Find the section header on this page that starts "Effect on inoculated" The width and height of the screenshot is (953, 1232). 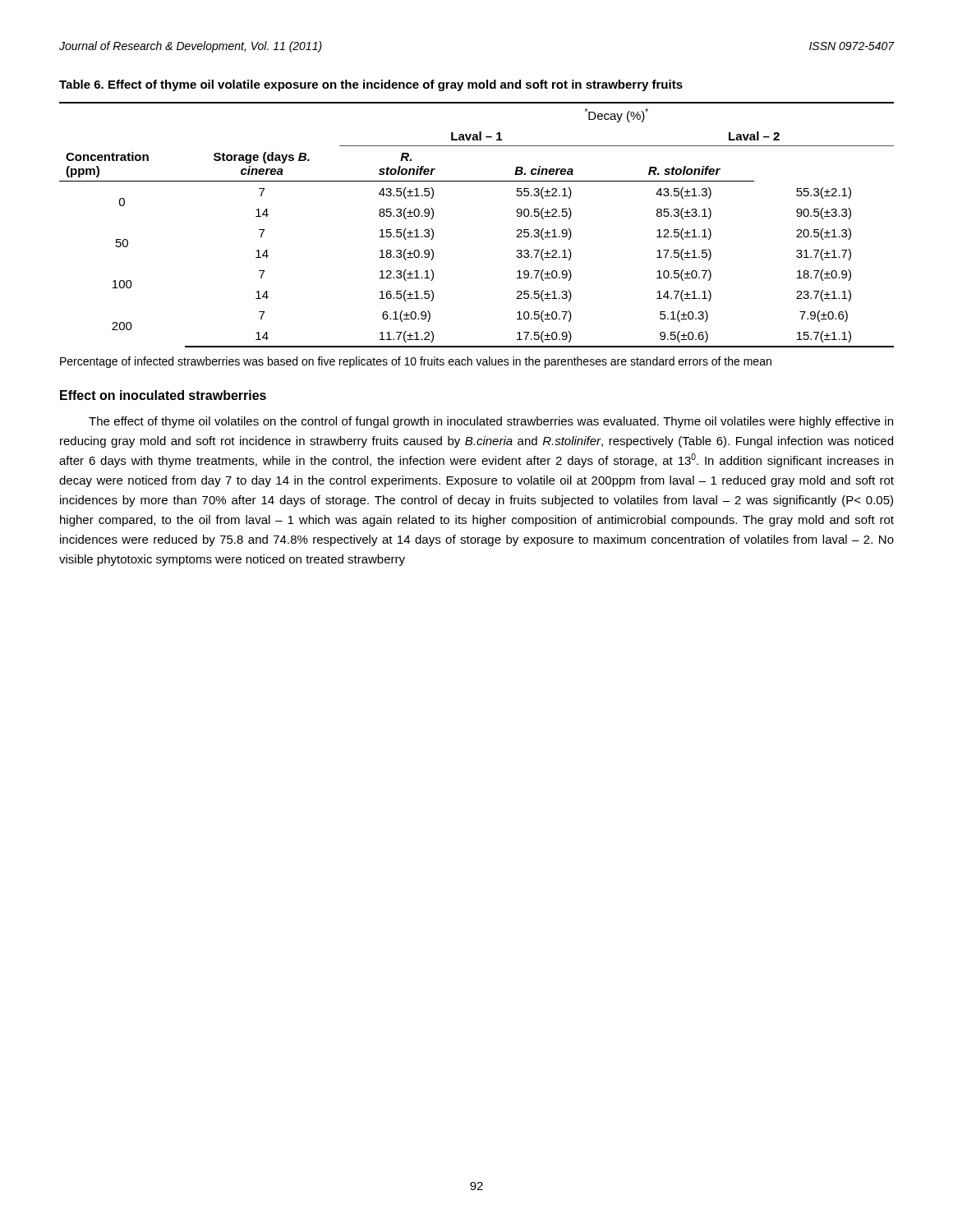(x=163, y=395)
